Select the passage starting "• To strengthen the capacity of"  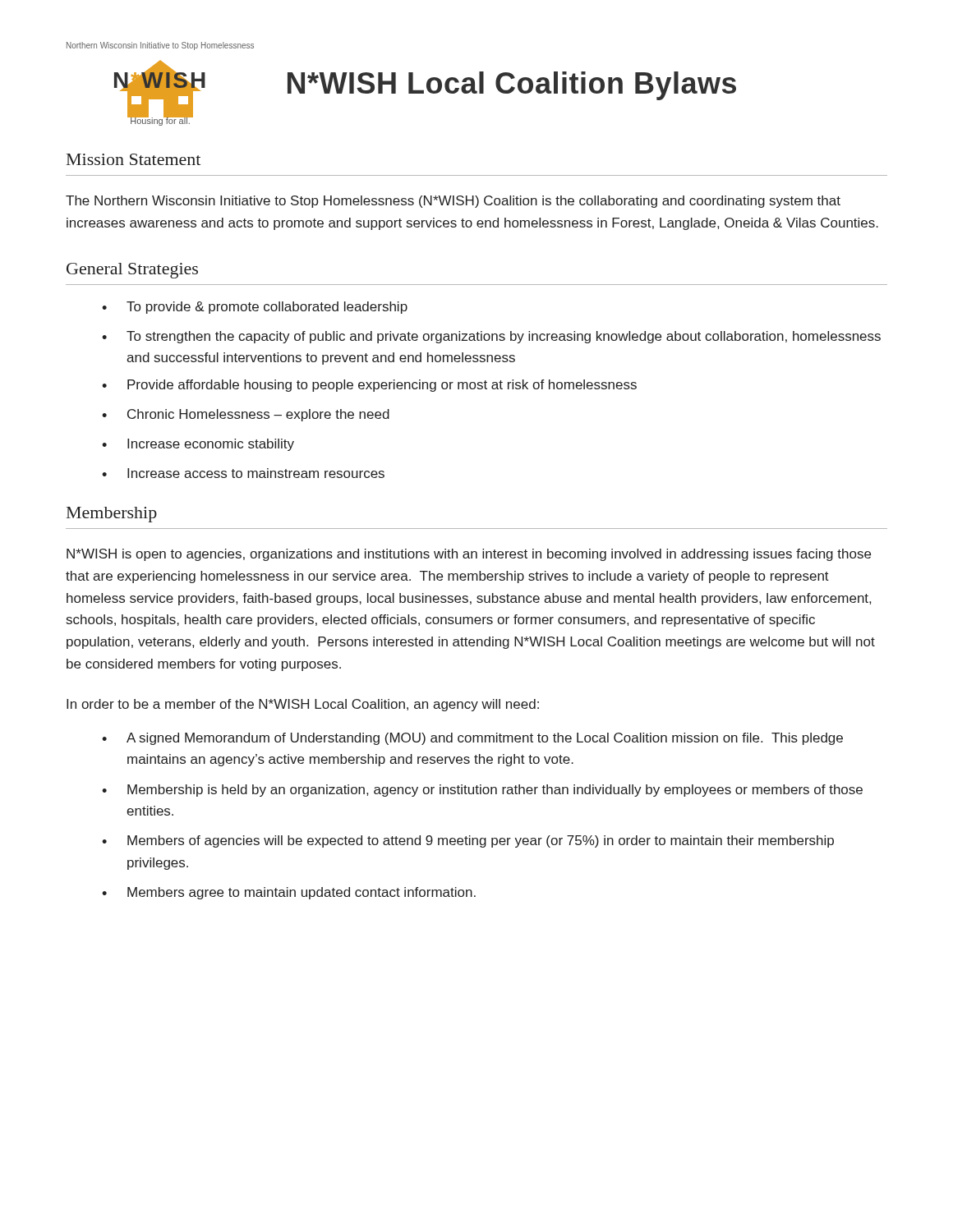pyautogui.click(x=495, y=347)
